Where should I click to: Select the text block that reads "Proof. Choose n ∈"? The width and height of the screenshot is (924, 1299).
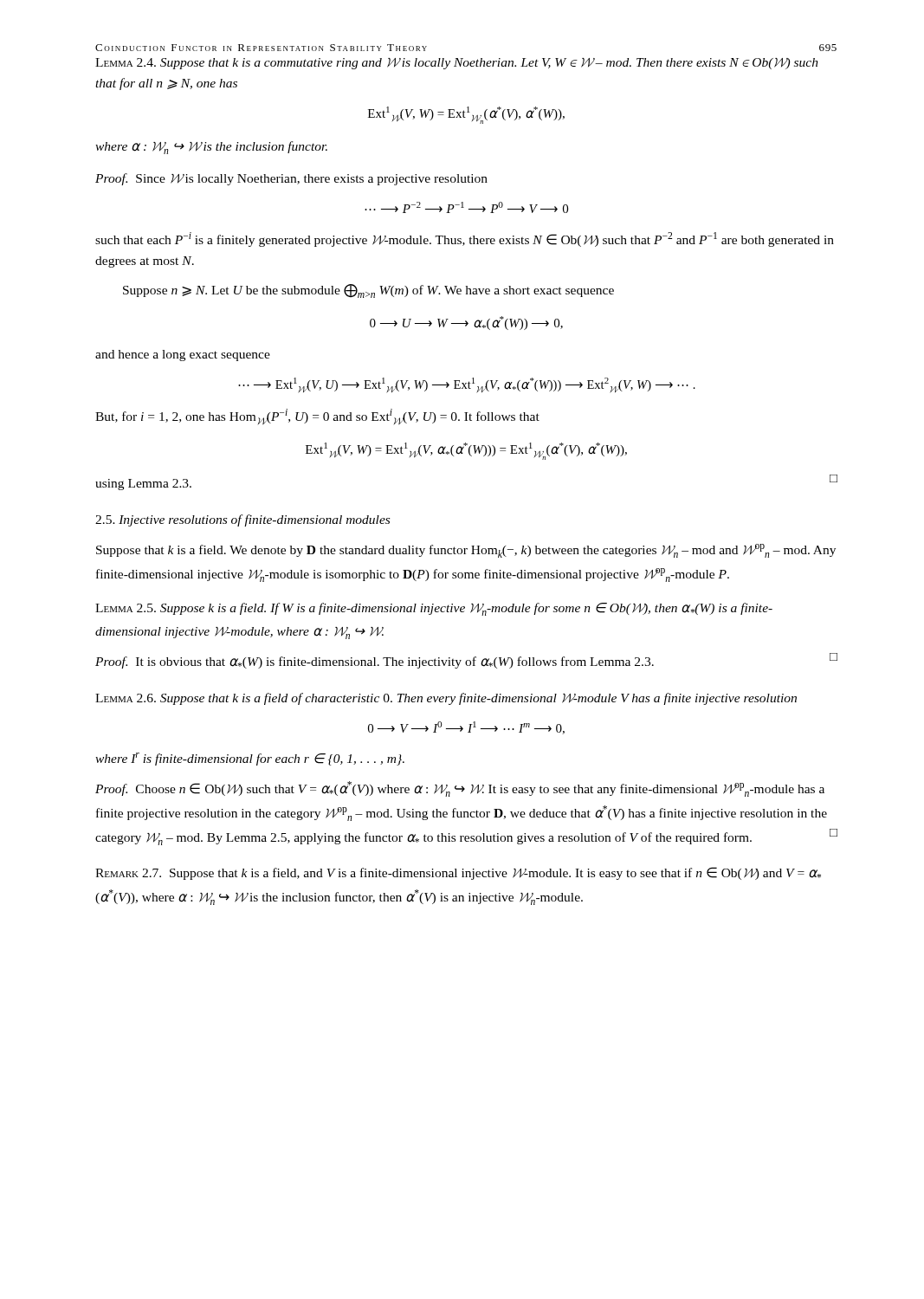point(466,813)
